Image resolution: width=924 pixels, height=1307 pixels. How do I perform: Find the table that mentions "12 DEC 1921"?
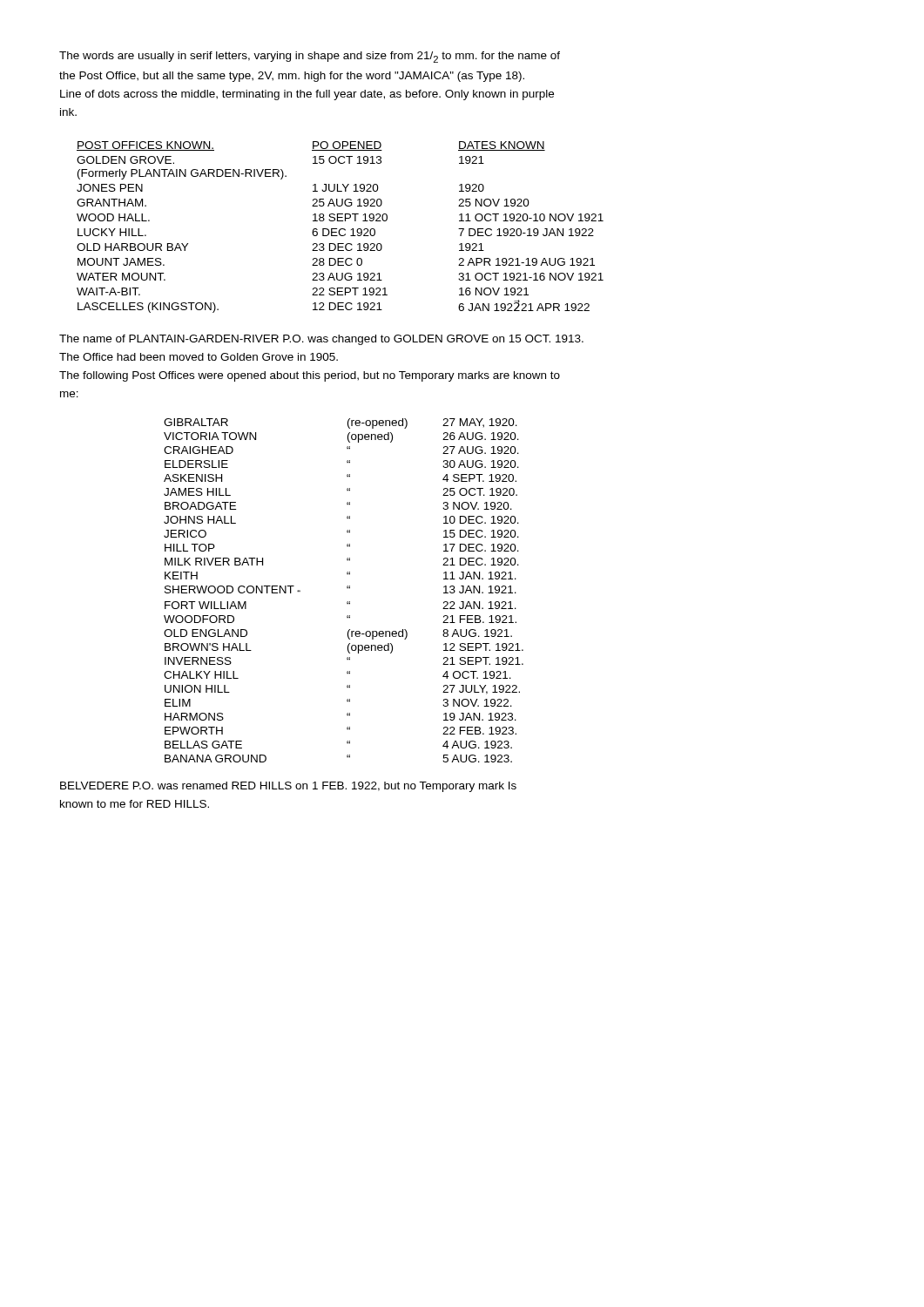pos(471,226)
